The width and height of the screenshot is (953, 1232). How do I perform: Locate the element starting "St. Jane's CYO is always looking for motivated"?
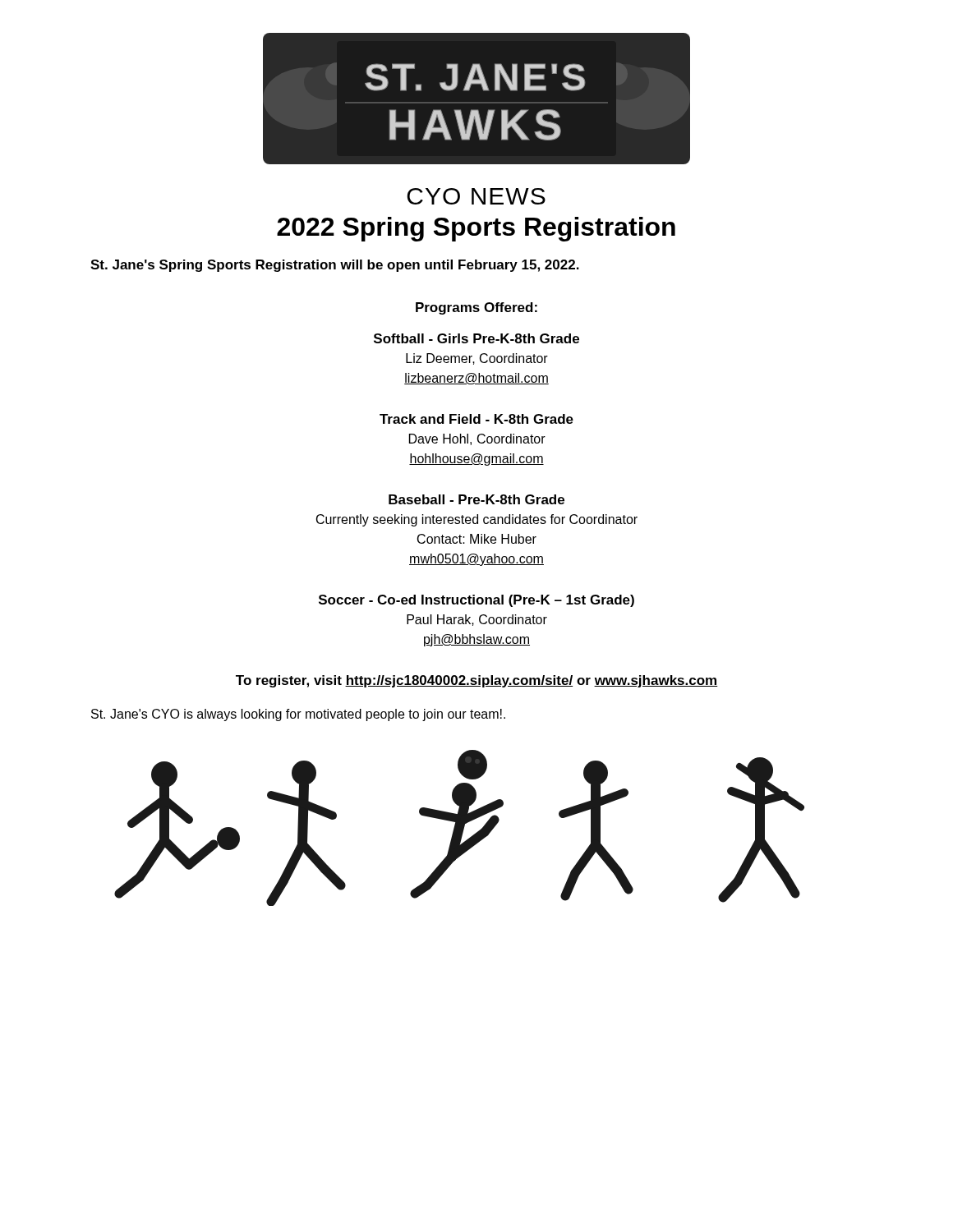298,714
